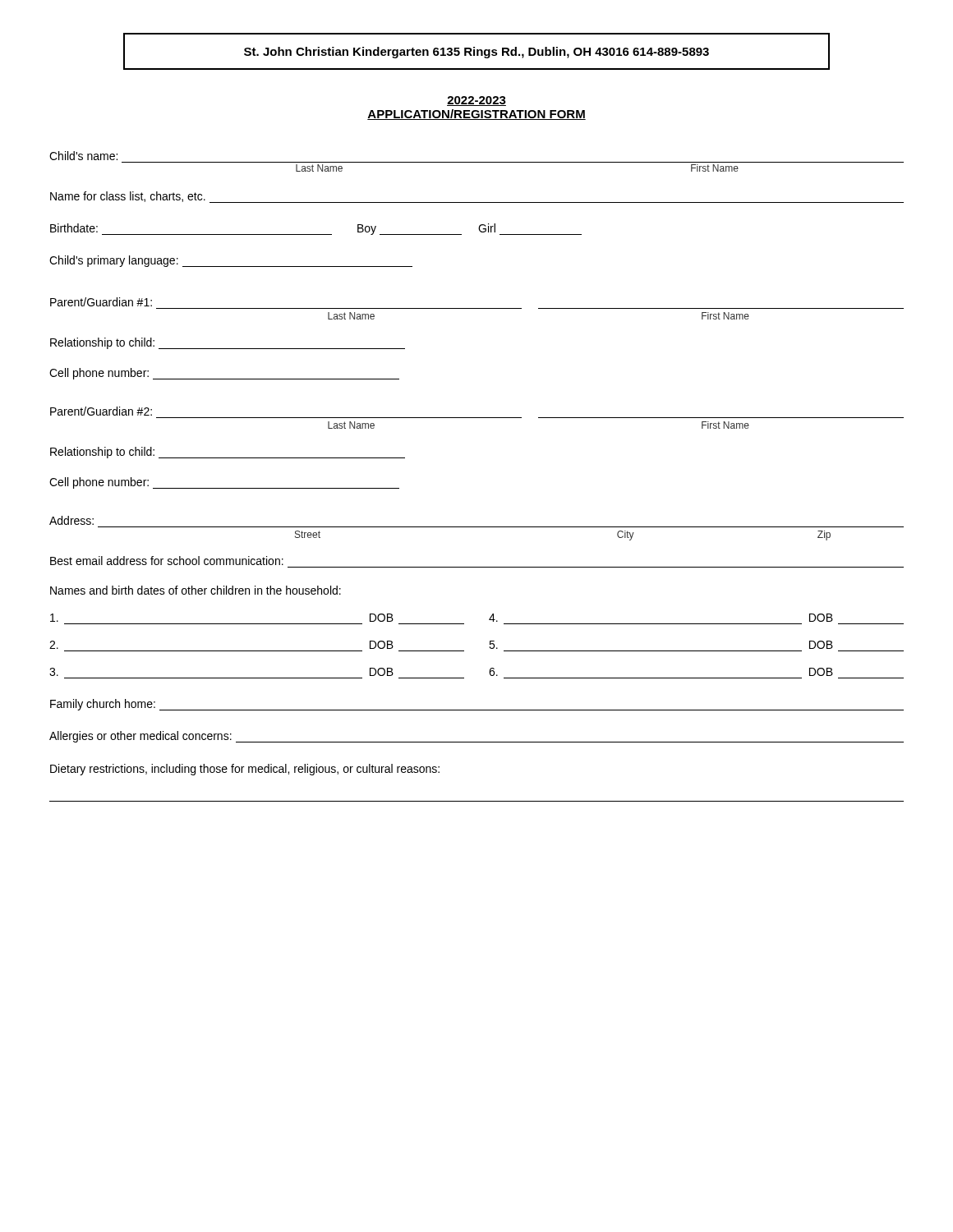Find "Name for class list, charts, etc." on this page
The height and width of the screenshot is (1232, 953).
pyautogui.click(x=476, y=195)
